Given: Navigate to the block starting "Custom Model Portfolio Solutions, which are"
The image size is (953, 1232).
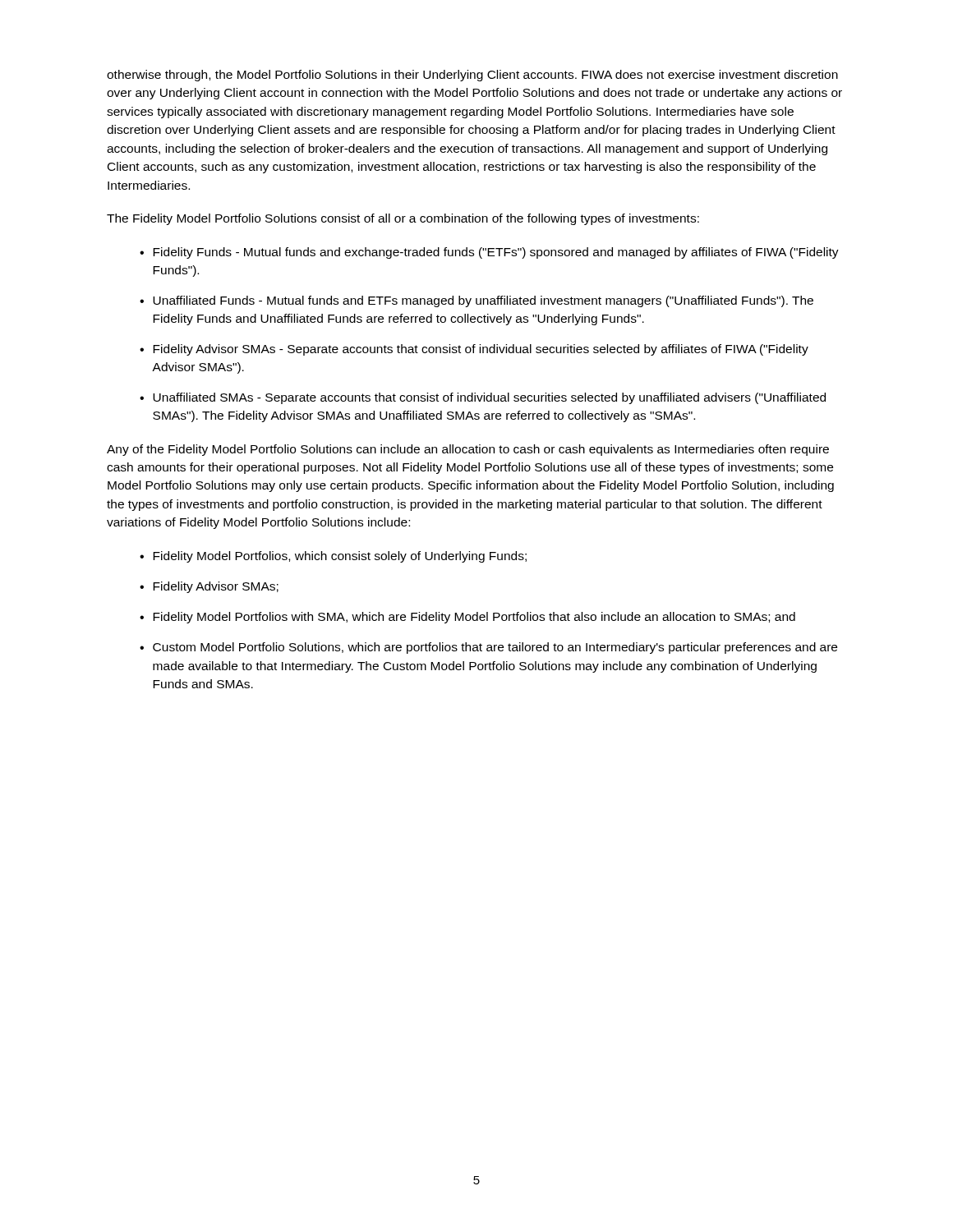Looking at the screenshot, I should (x=495, y=666).
